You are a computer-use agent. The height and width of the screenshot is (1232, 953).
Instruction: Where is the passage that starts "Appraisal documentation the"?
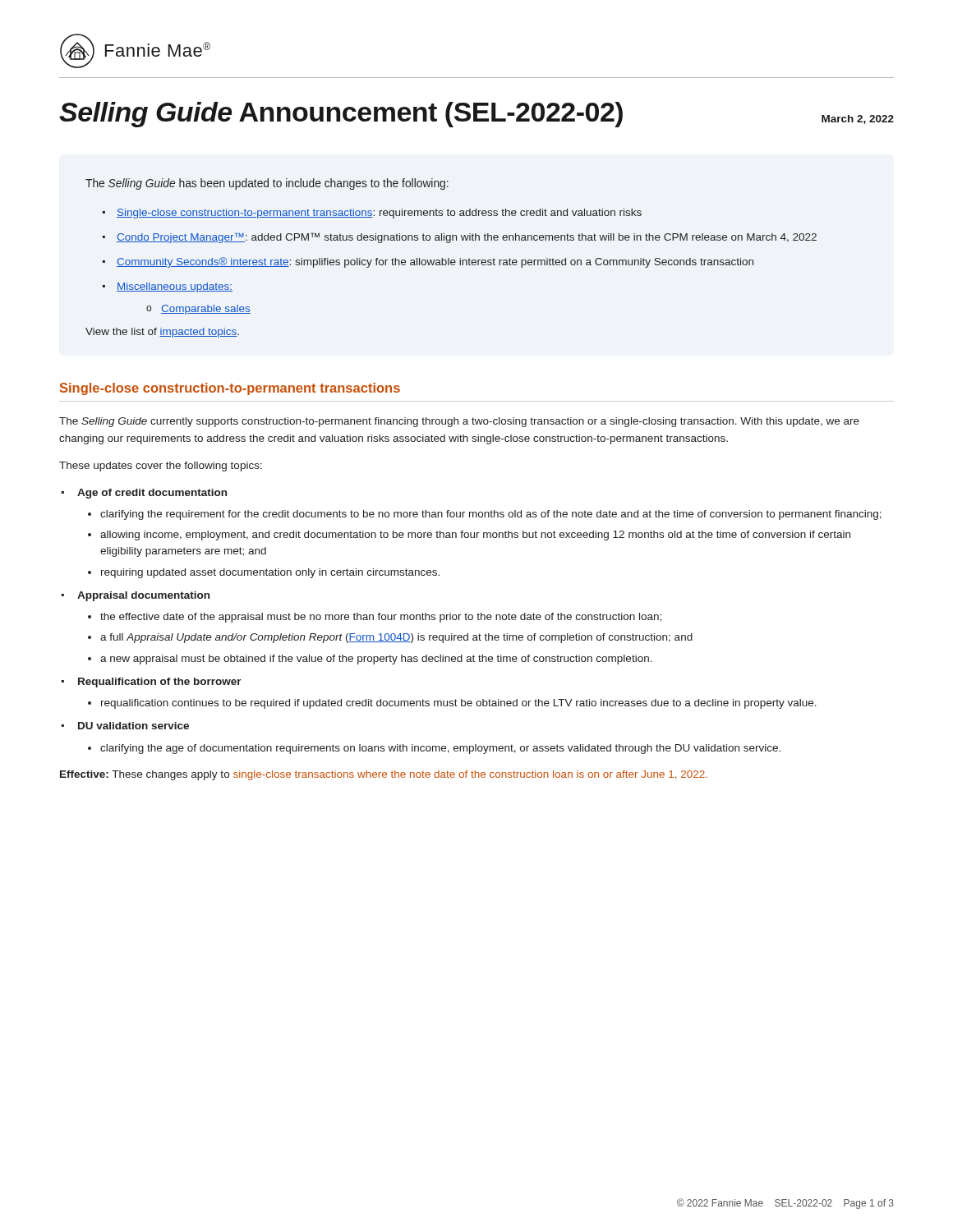coord(486,628)
